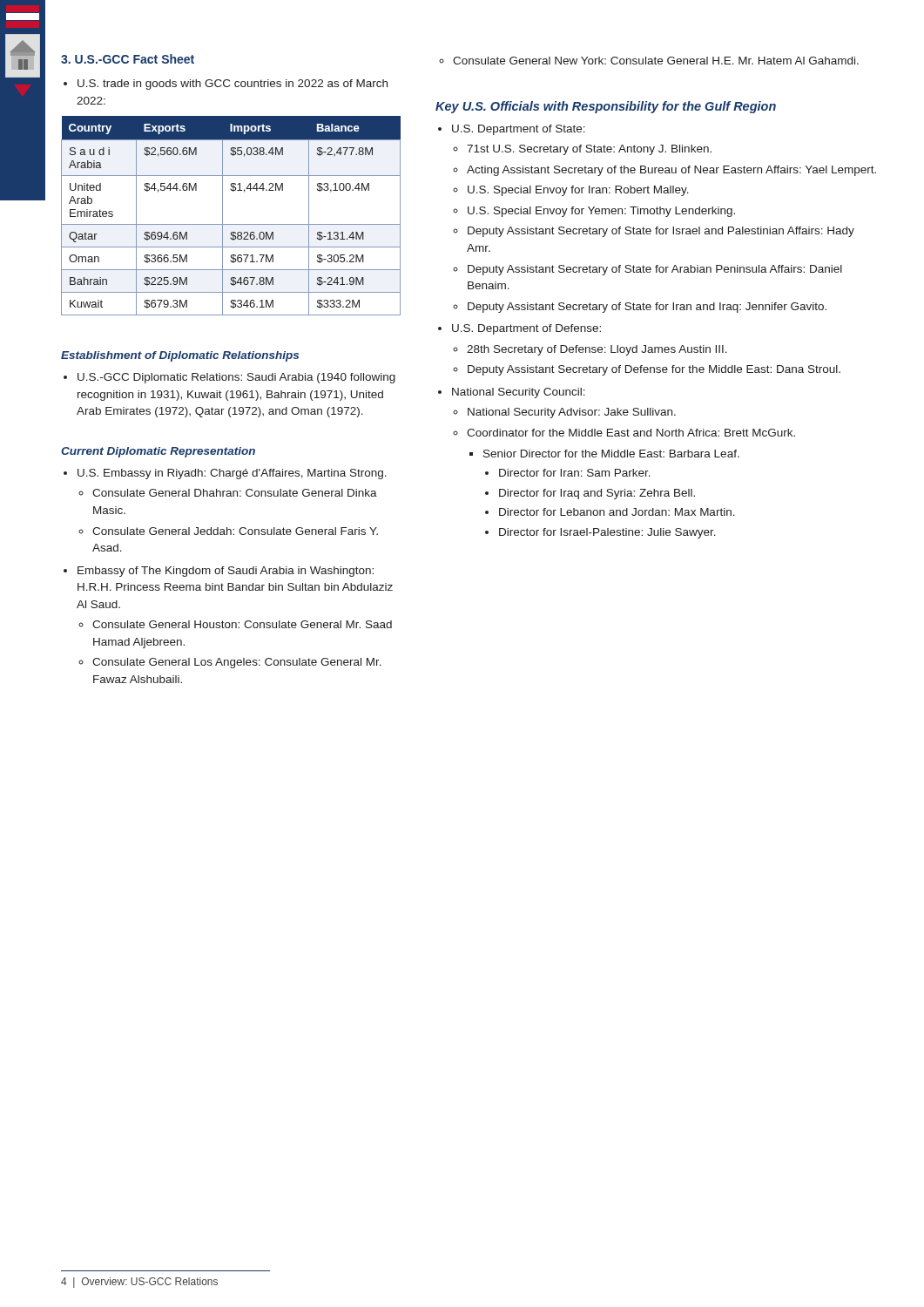Screen dimensions: 1307x924
Task: Point to the block beginning "U.S.-GCC Diplomatic Relations: Saudi Arabia (1940 following"
Action: coord(231,394)
